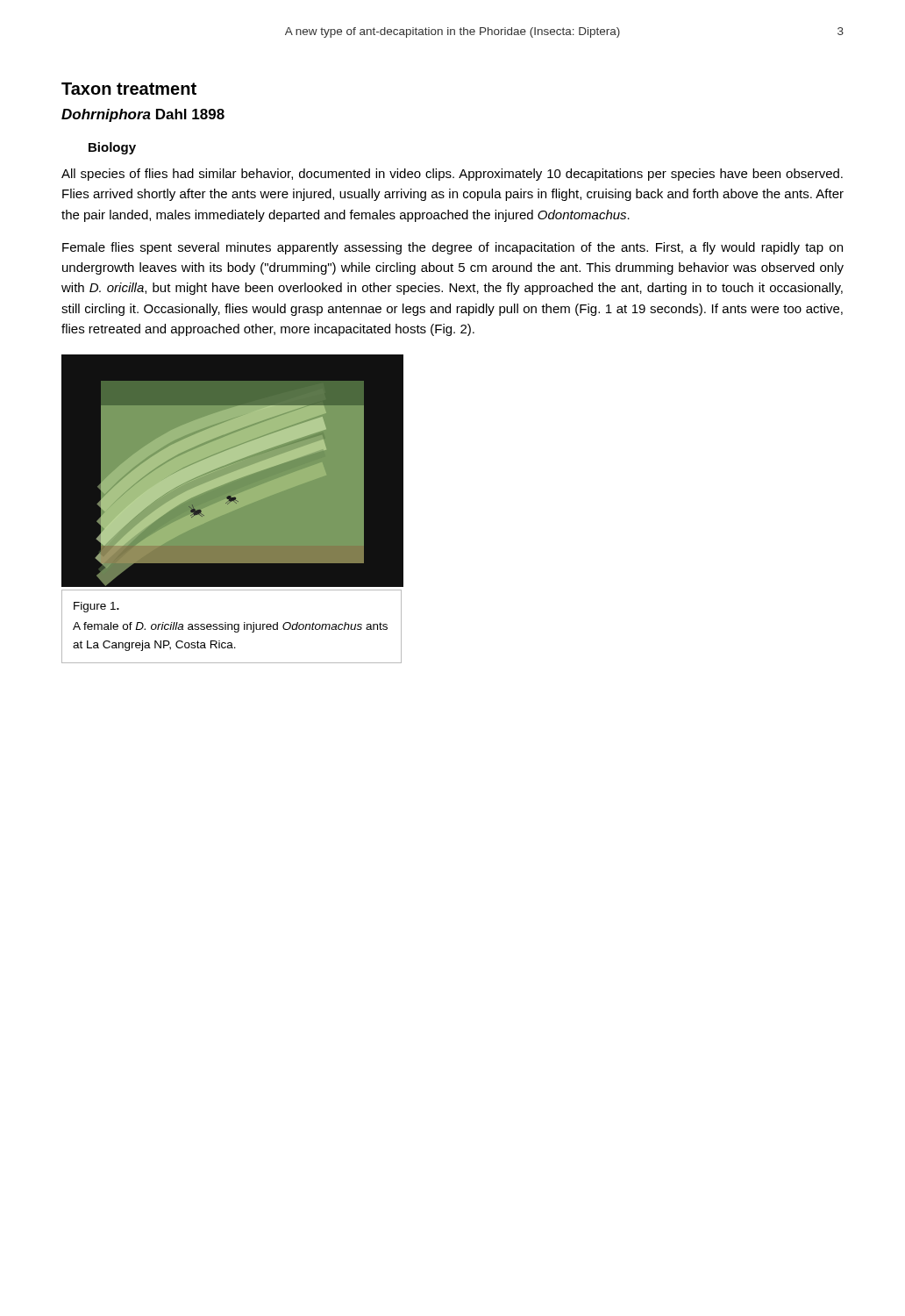
Task: Locate the passage starting "Taxon treatment"
Action: coord(129,89)
